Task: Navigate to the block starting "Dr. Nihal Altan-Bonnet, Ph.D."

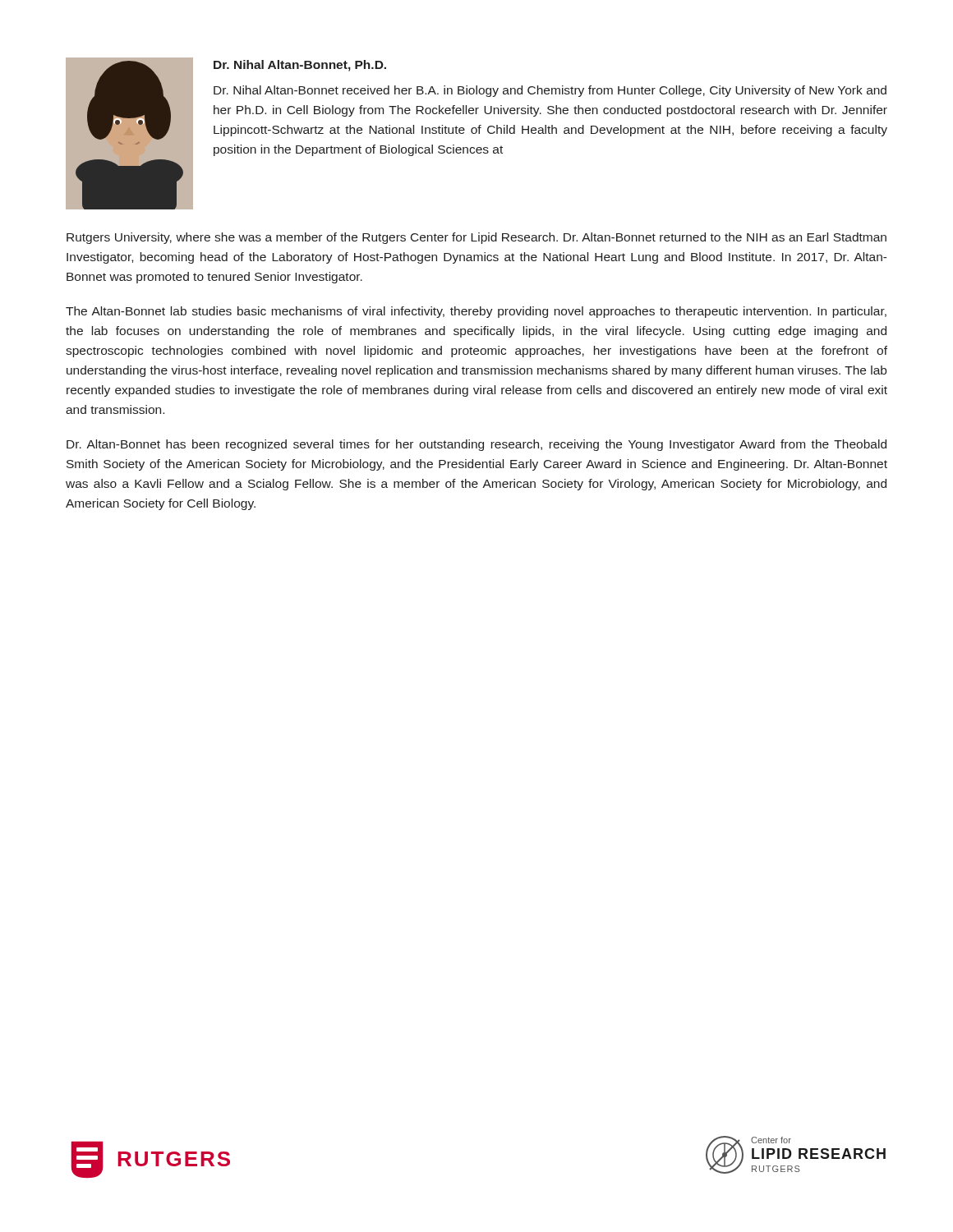Action: pyautogui.click(x=300, y=66)
